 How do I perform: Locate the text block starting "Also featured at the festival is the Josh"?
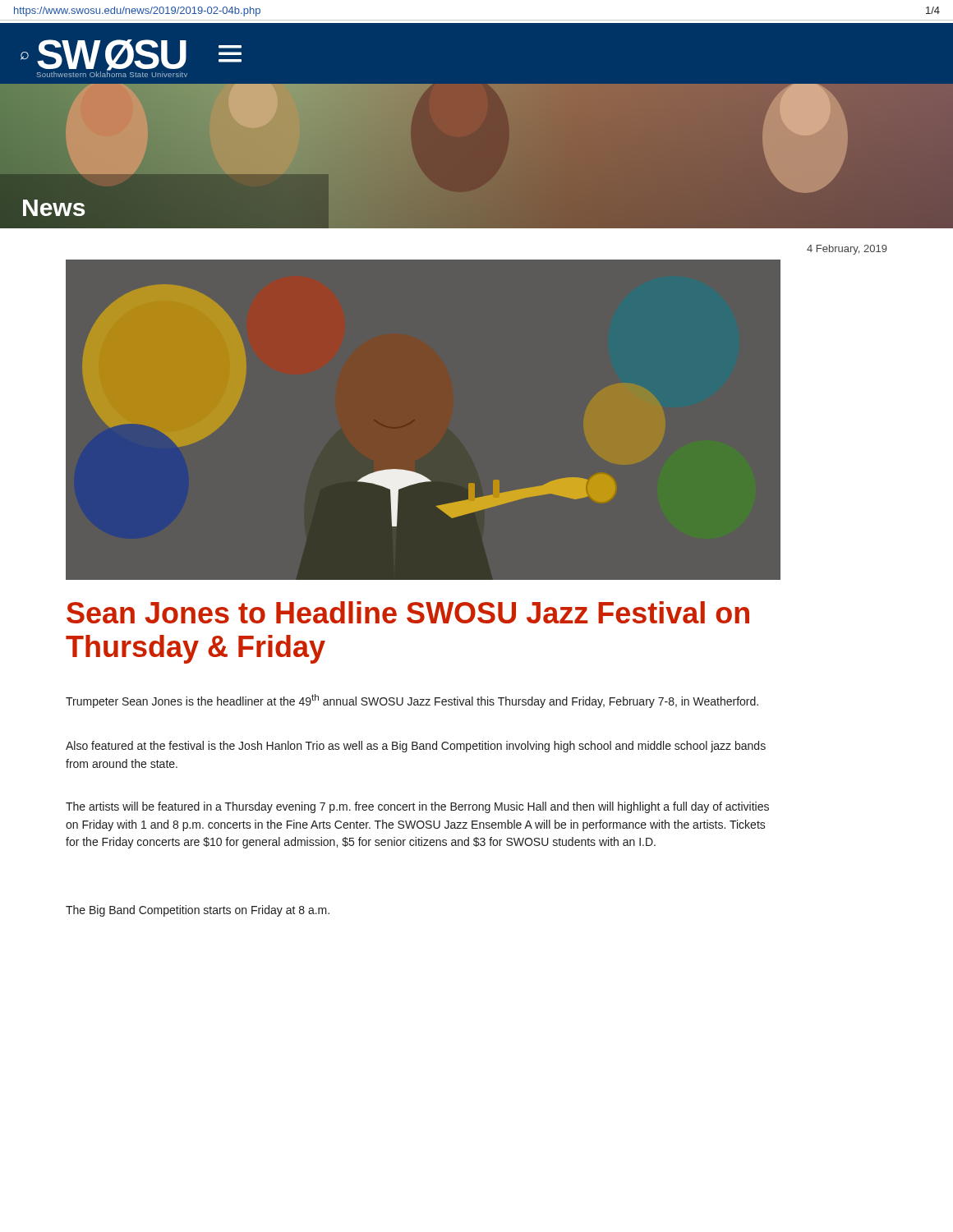pyautogui.click(x=416, y=755)
